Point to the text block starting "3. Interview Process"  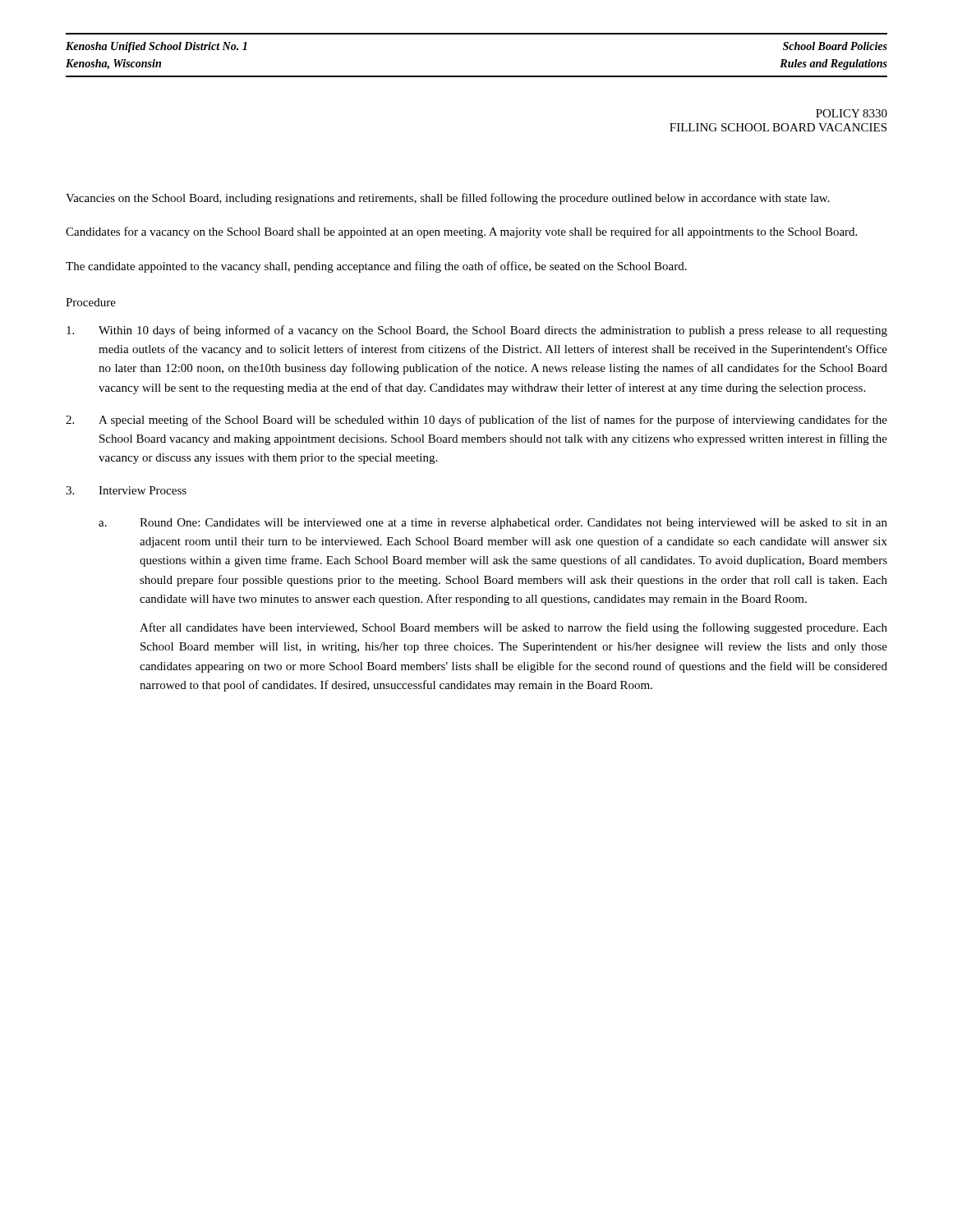pyautogui.click(x=126, y=490)
